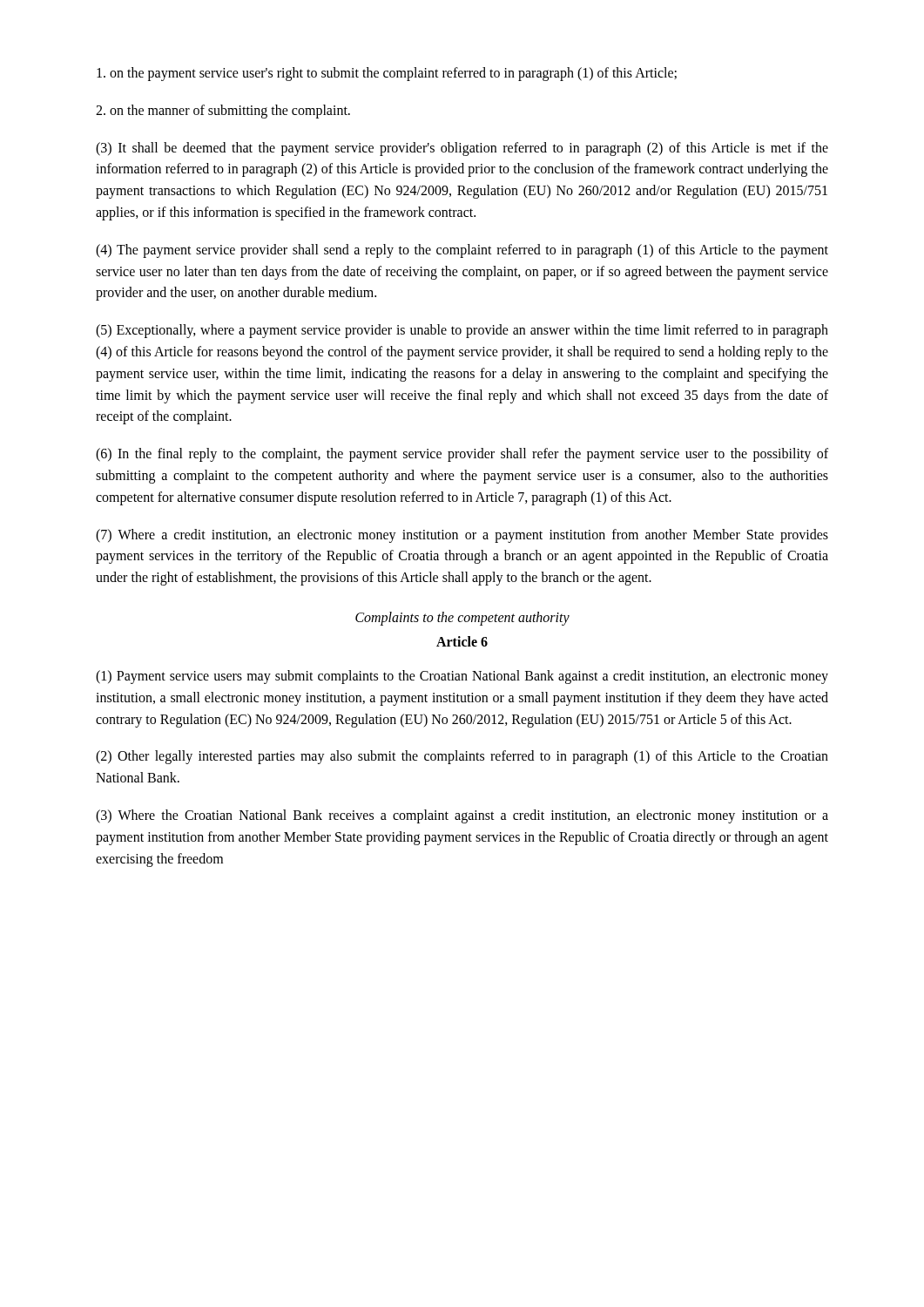Find the passage starting "2. on the manner of submitting the"
The width and height of the screenshot is (924, 1307).
223,110
